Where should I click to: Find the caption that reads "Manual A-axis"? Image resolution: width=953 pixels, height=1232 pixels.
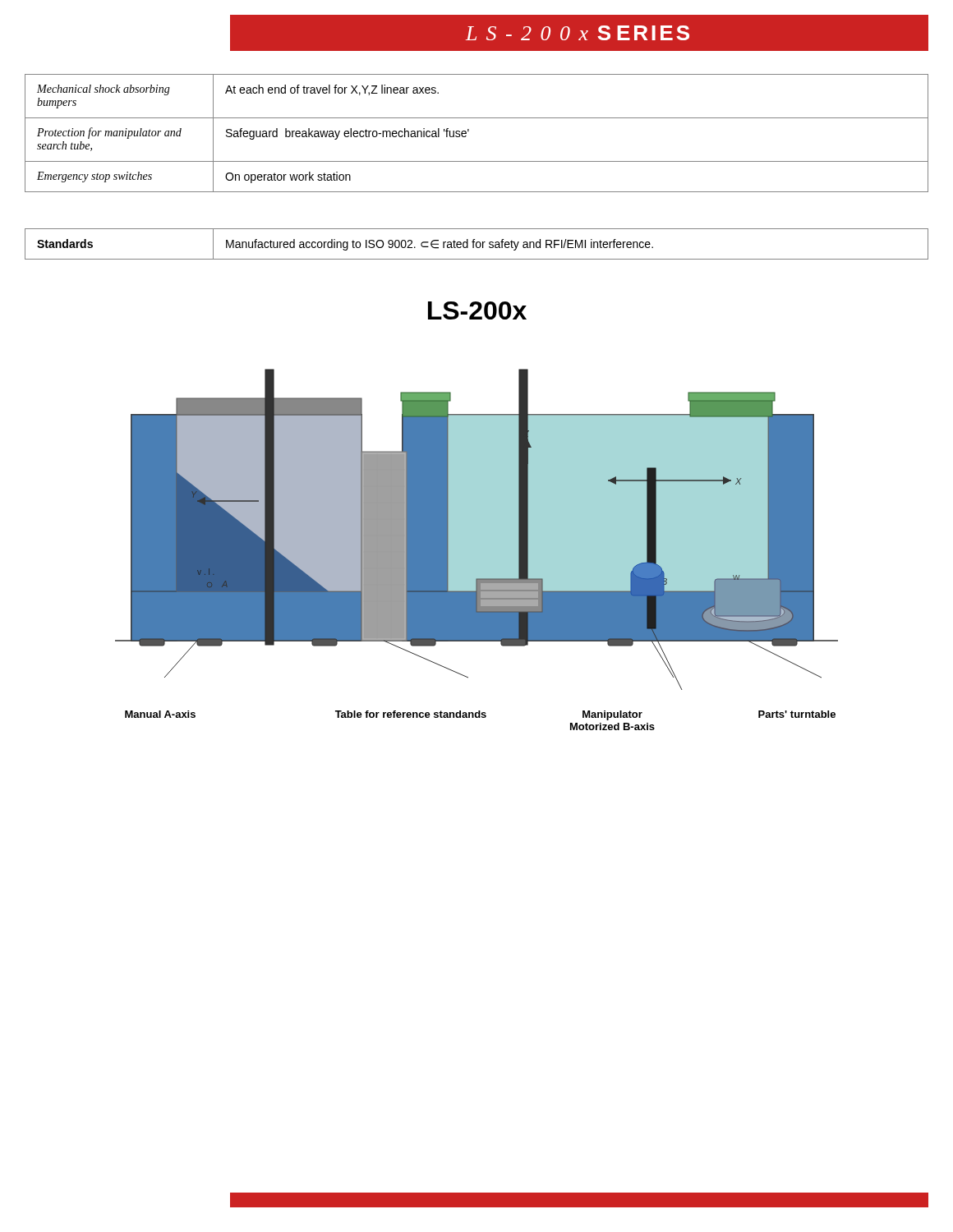point(160,714)
